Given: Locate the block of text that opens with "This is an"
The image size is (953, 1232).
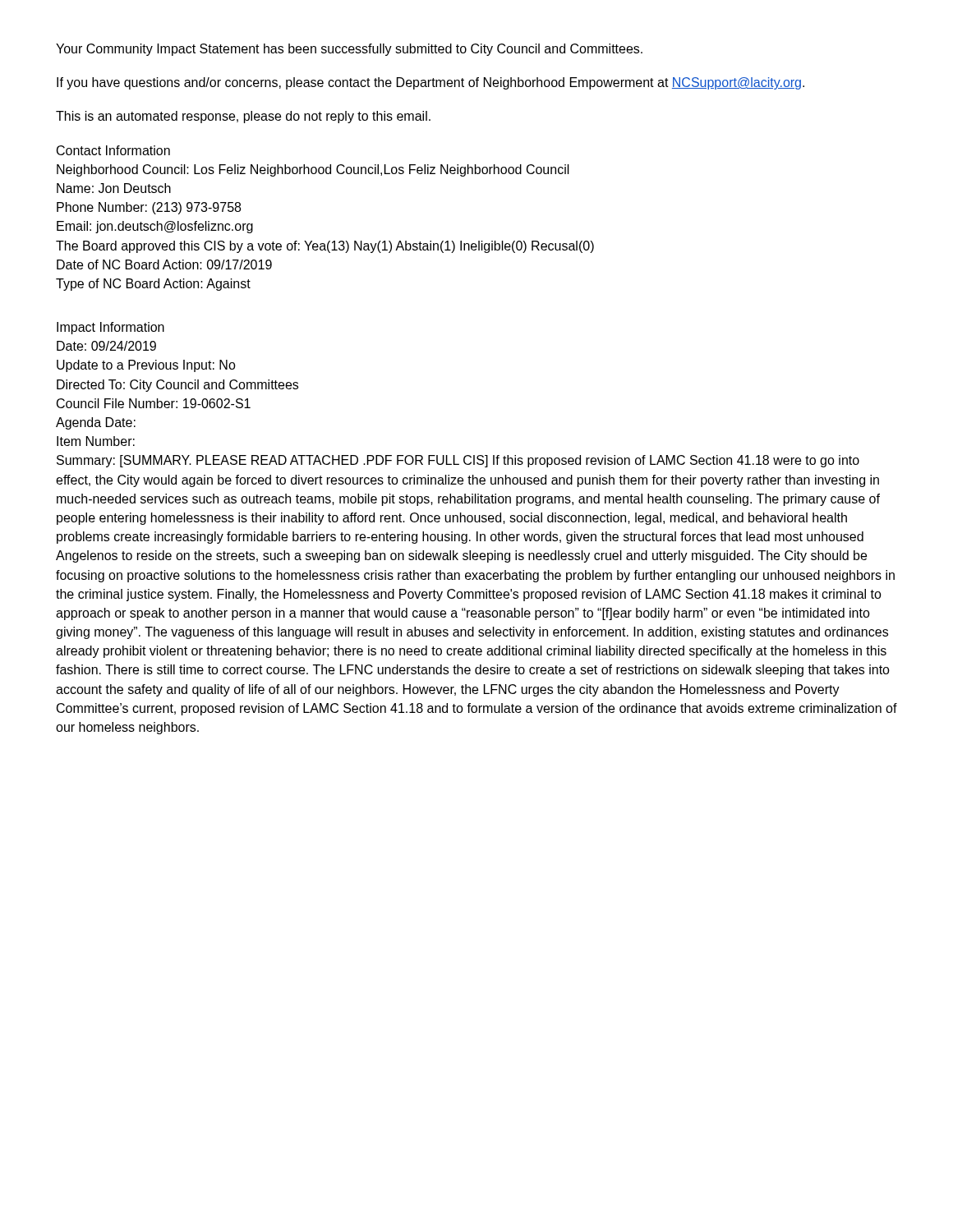Looking at the screenshot, I should (244, 116).
